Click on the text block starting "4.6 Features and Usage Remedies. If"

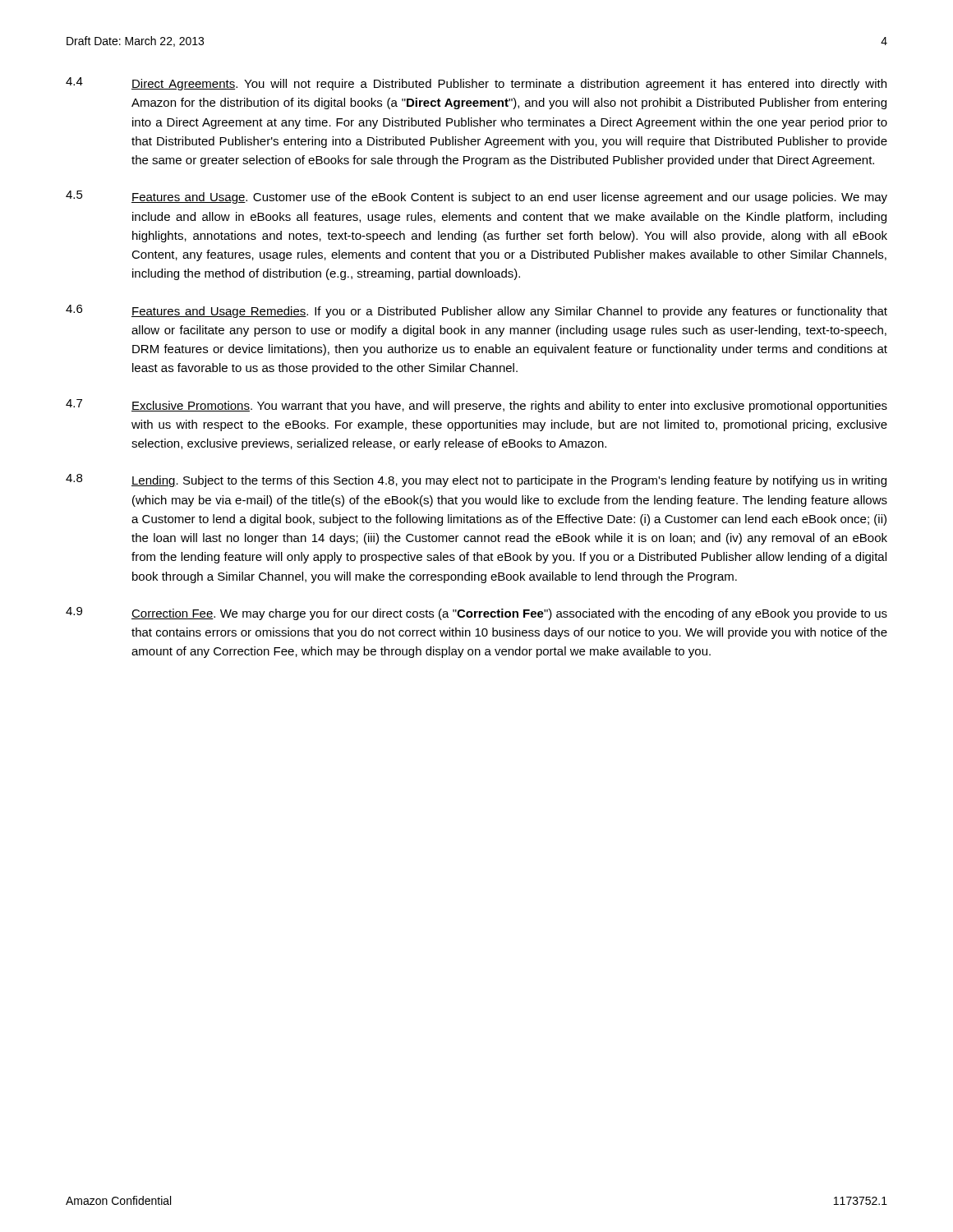(x=476, y=339)
